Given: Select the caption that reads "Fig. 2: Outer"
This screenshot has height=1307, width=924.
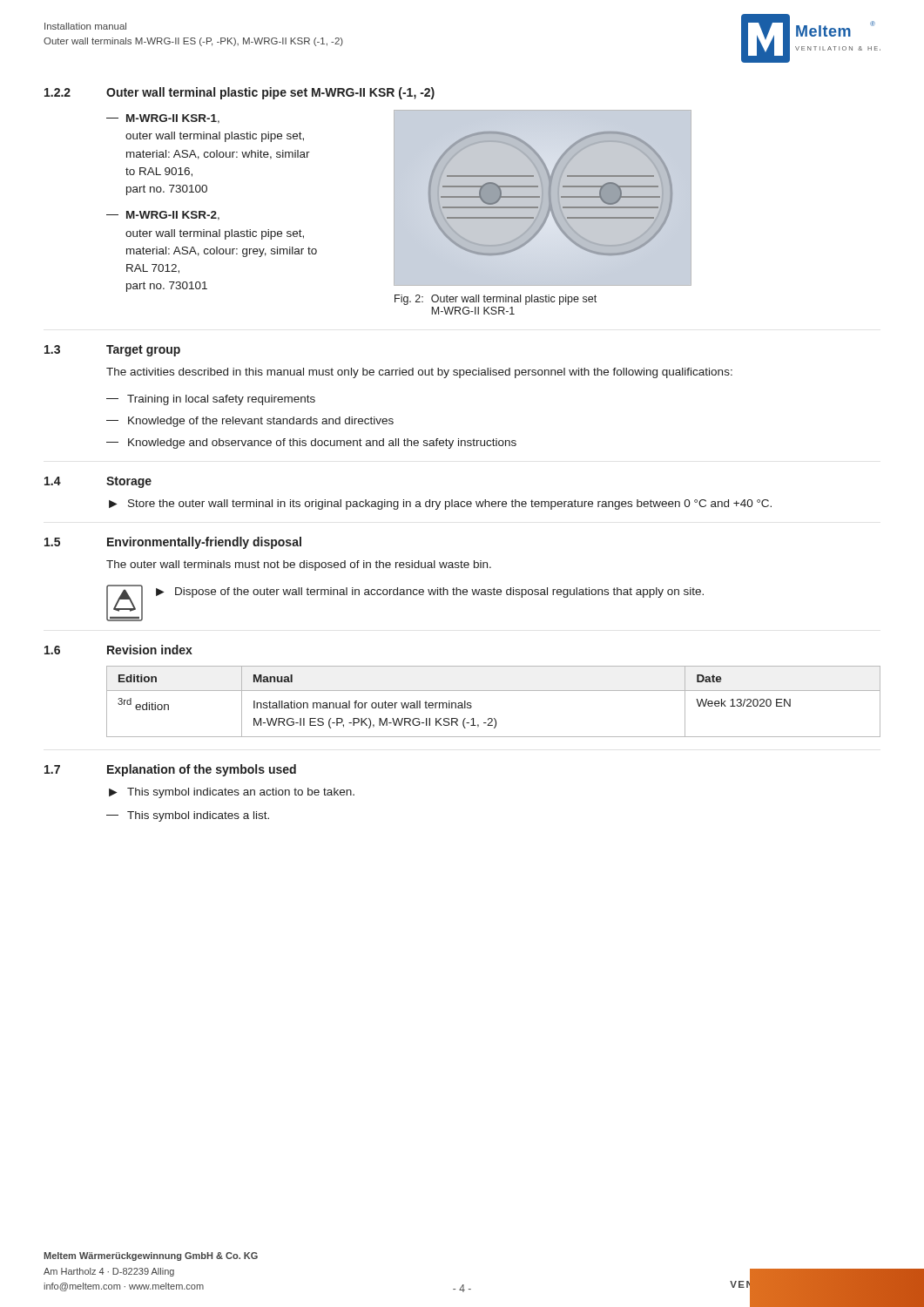Looking at the screenshot, I should coord(495,305).
